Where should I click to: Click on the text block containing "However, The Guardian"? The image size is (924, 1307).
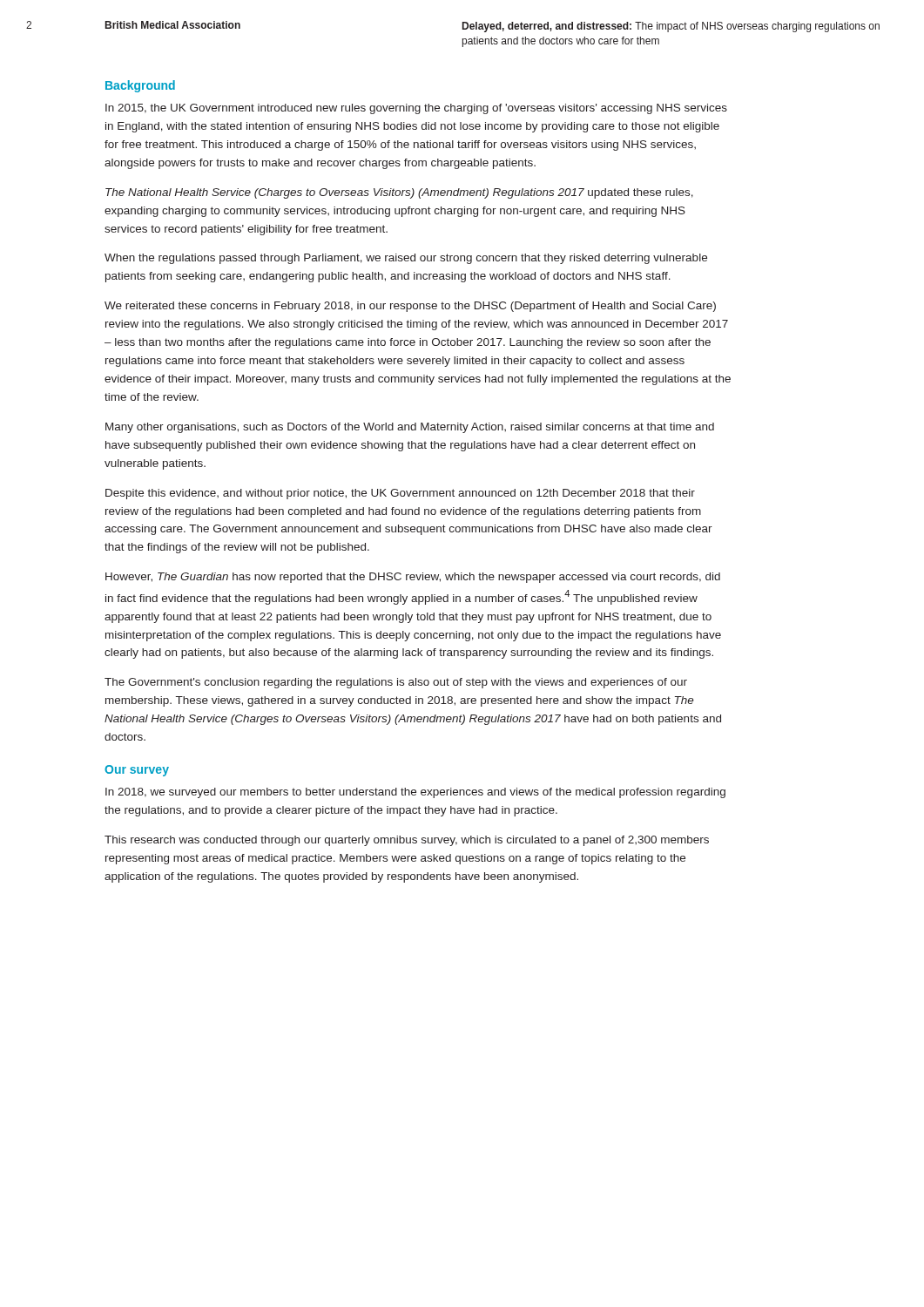pyautogui.click(x=413, y=615)
